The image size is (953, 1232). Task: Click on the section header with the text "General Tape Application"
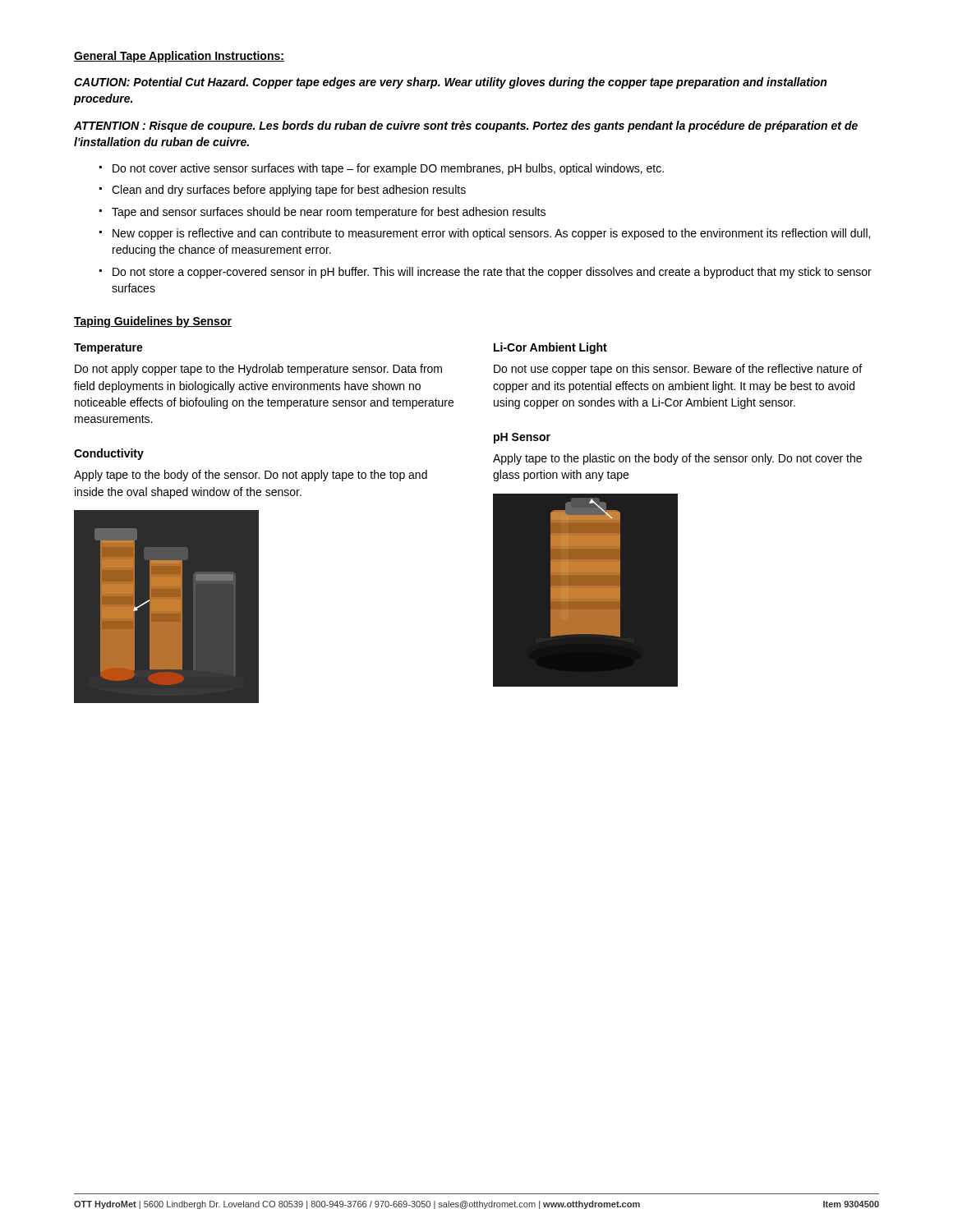[x=179, y=56]
